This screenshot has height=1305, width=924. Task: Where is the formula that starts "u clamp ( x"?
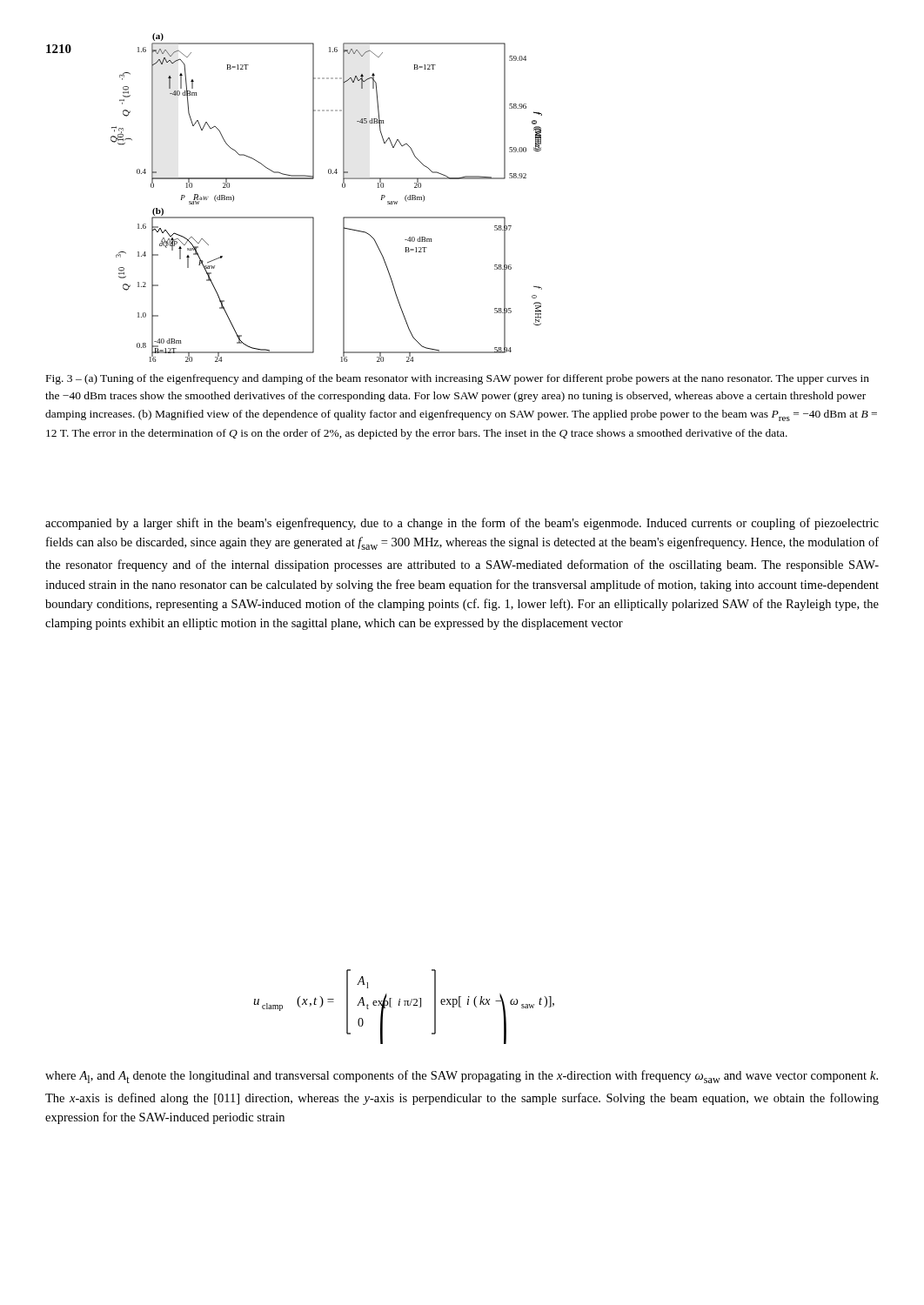462,1004
